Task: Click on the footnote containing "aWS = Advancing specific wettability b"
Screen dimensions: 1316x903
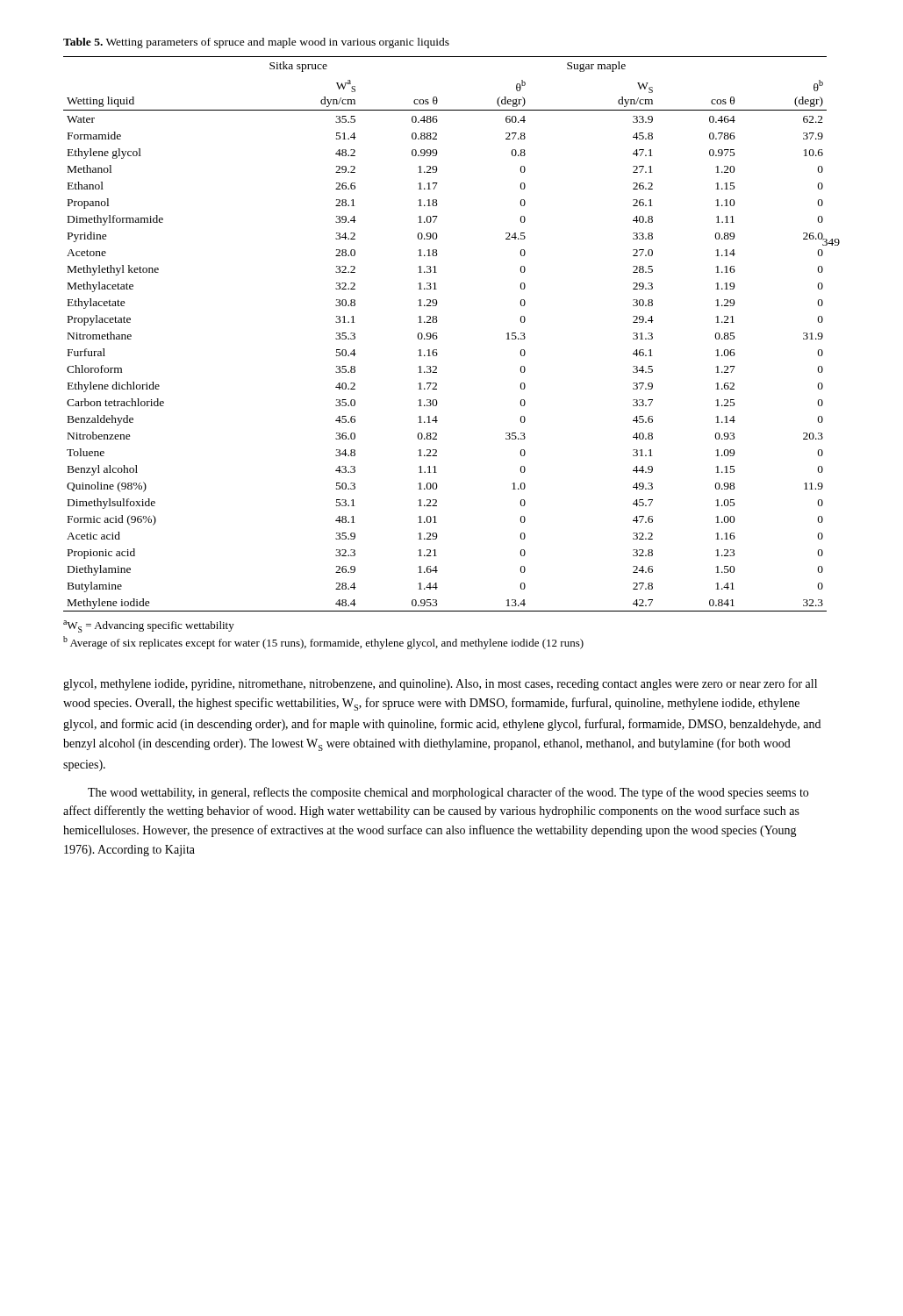Action: (323, 633)
